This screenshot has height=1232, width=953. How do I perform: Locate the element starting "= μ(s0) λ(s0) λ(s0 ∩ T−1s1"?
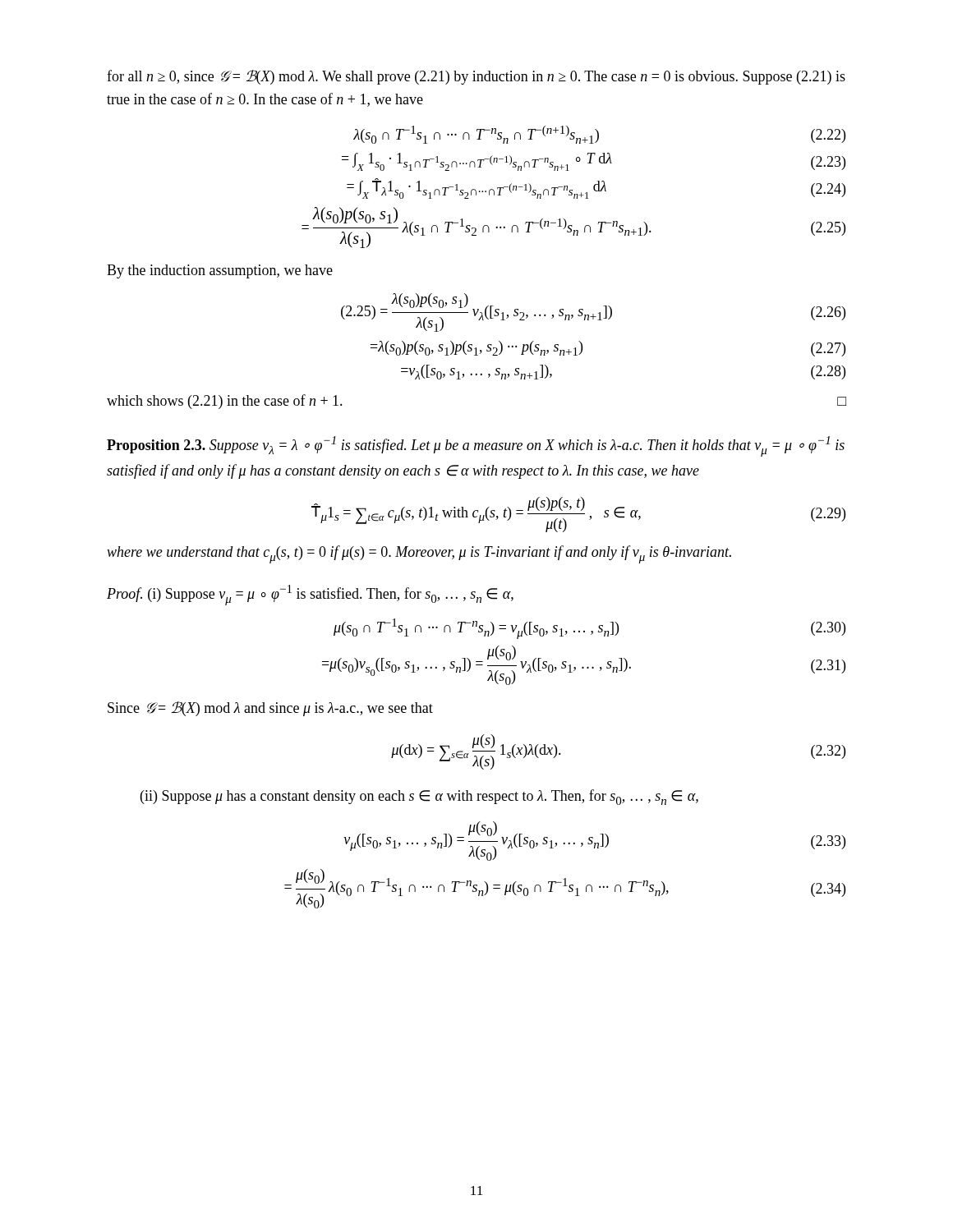pyautogui.click(x=565, y=889)
